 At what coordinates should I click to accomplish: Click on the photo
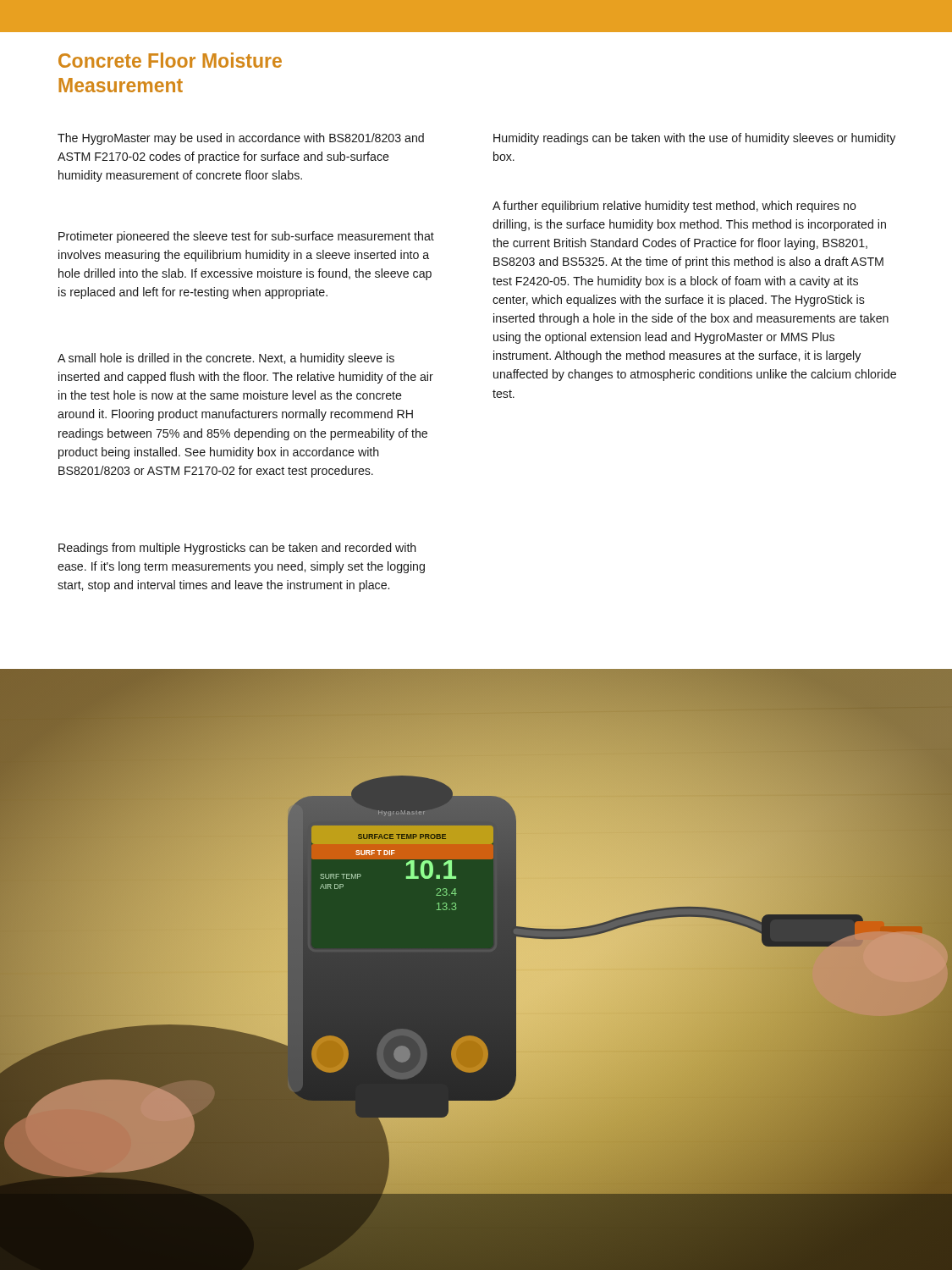pos(476,969)
